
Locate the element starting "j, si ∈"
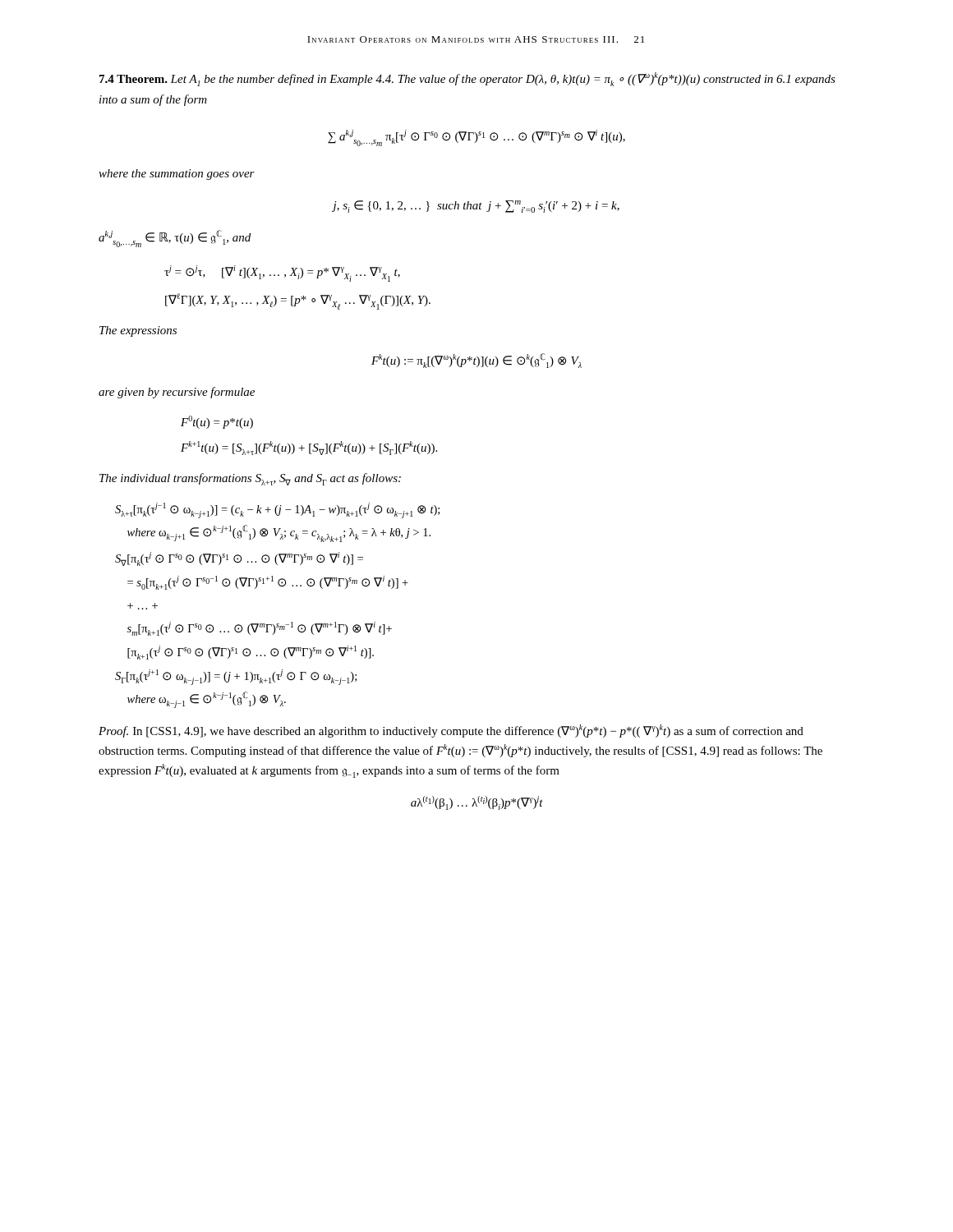[476, 205]
